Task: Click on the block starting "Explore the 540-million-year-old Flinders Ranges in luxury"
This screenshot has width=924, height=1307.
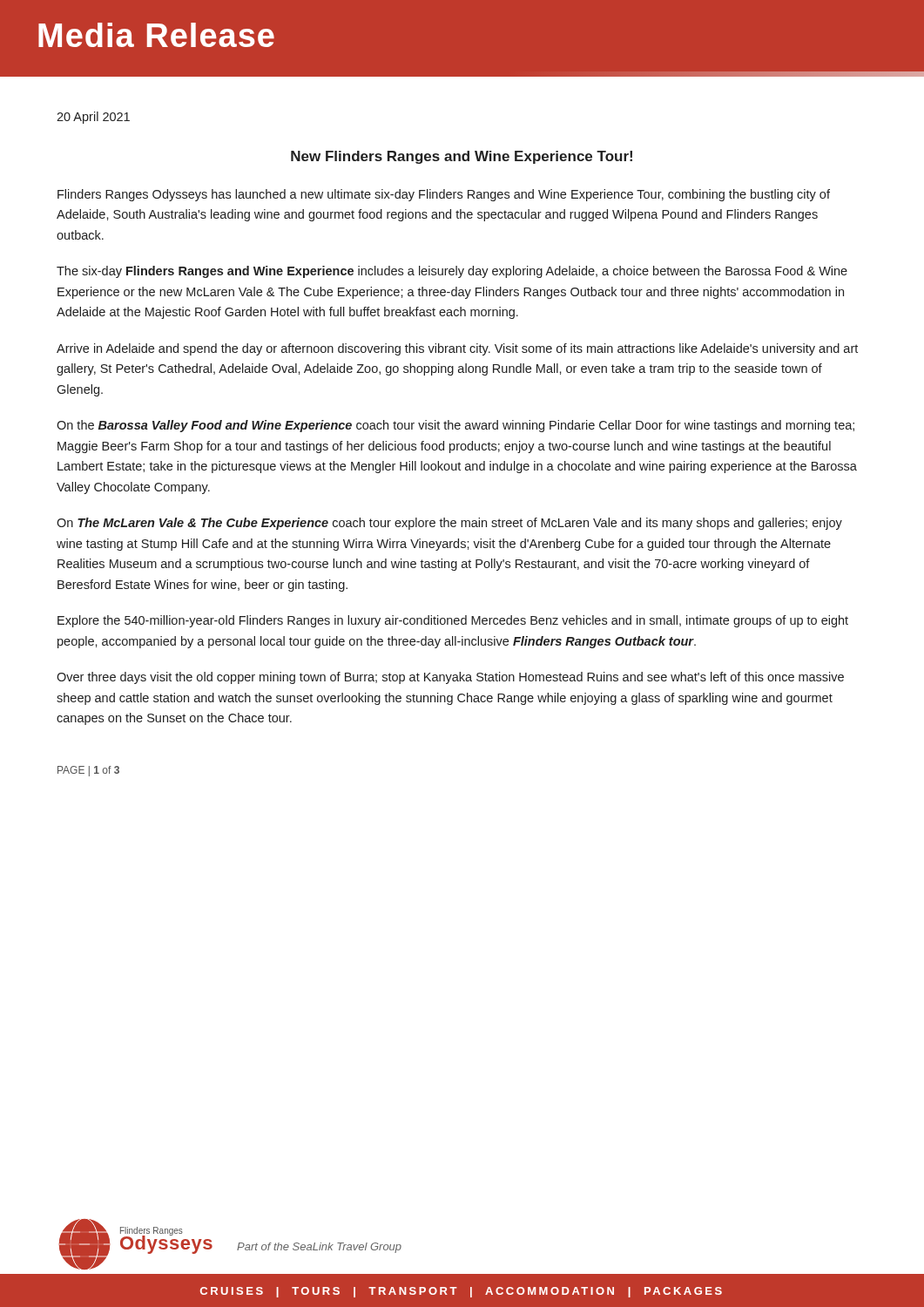Action: click(x=452, y=631)
